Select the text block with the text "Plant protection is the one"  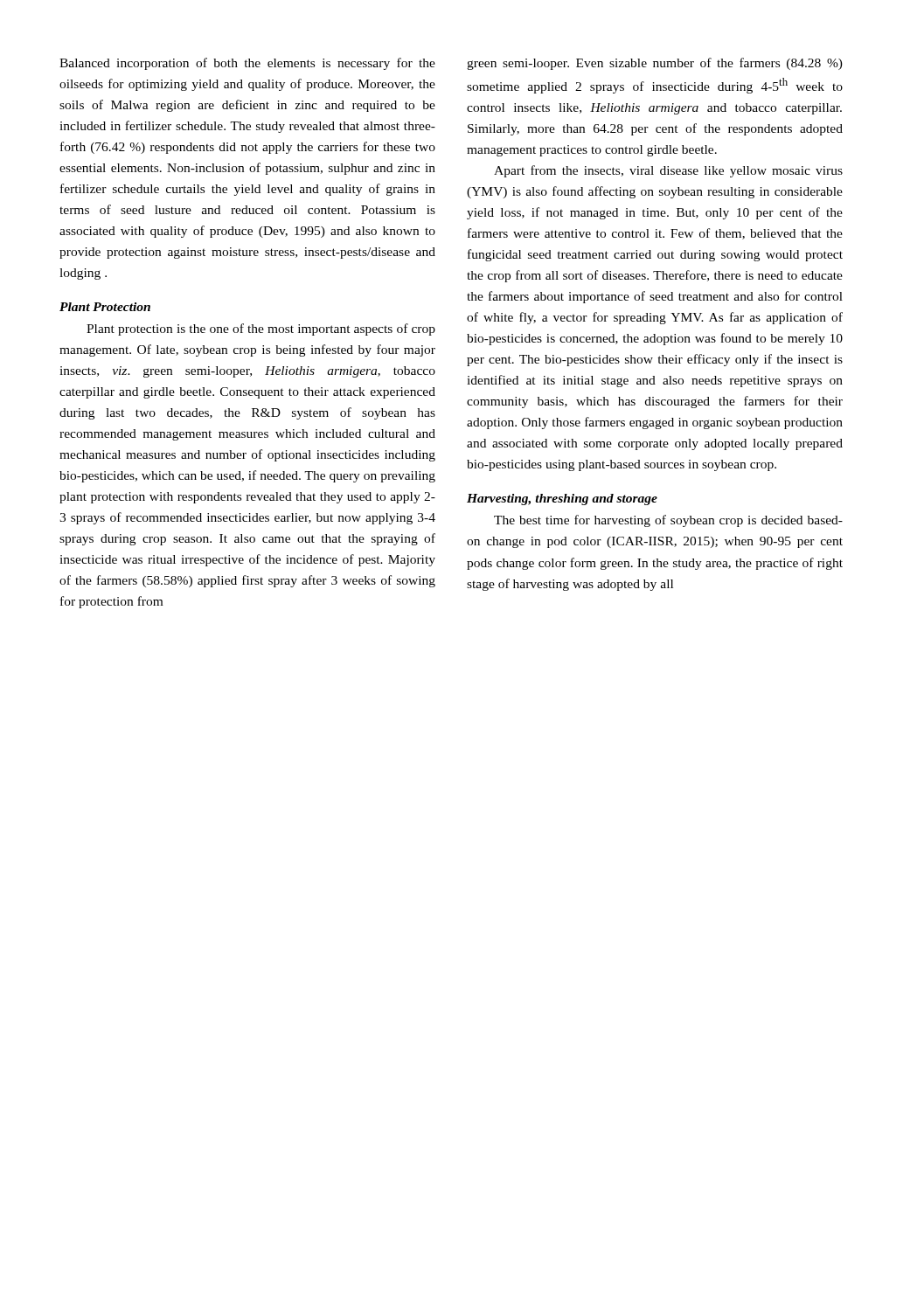point(247,465)
